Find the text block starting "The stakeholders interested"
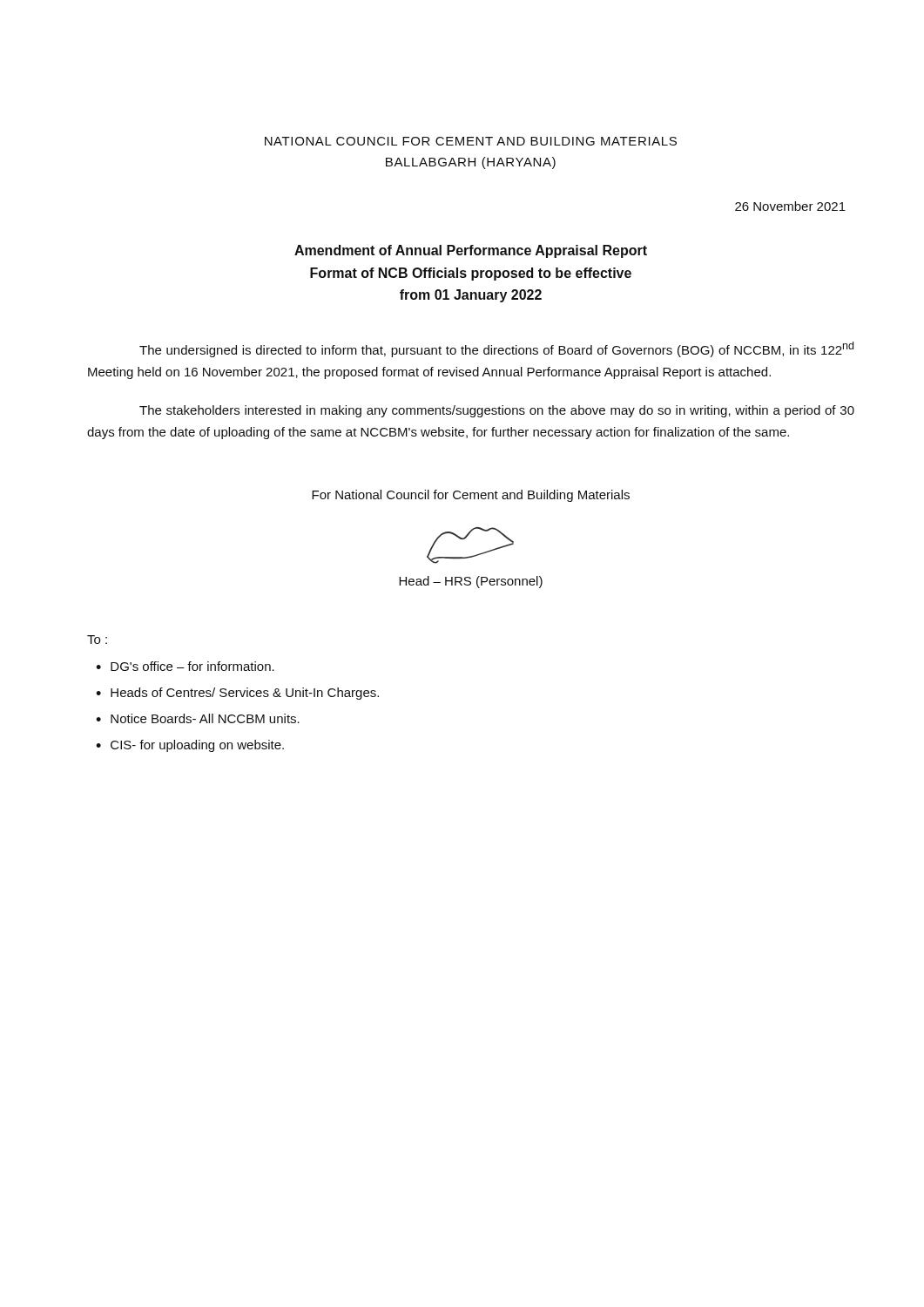 coord(471,421)
